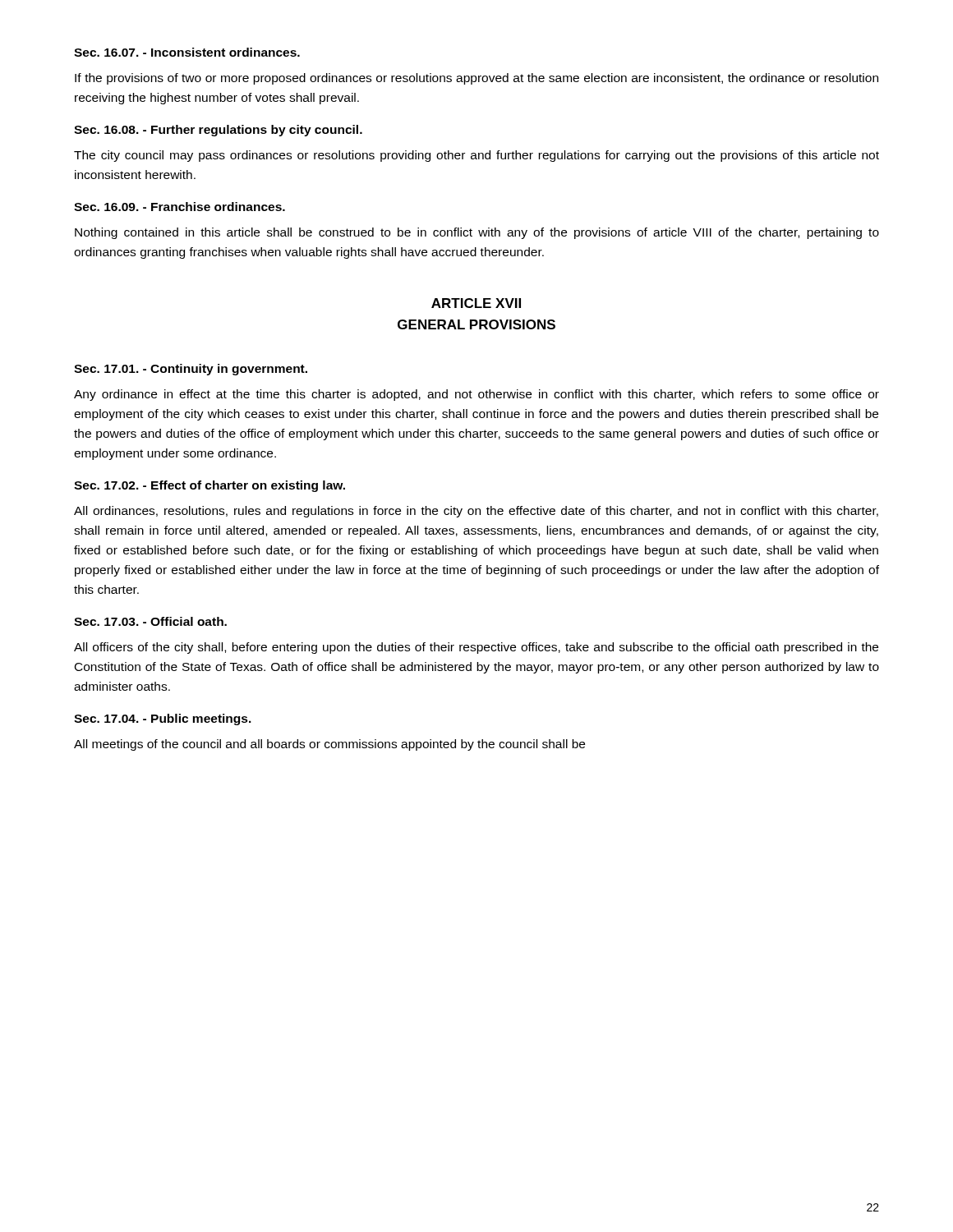Screen dimensions: 1232x953
Task: Click on the section header containing "Sec. 17.02. - Effect"
Action: point(210,485)
